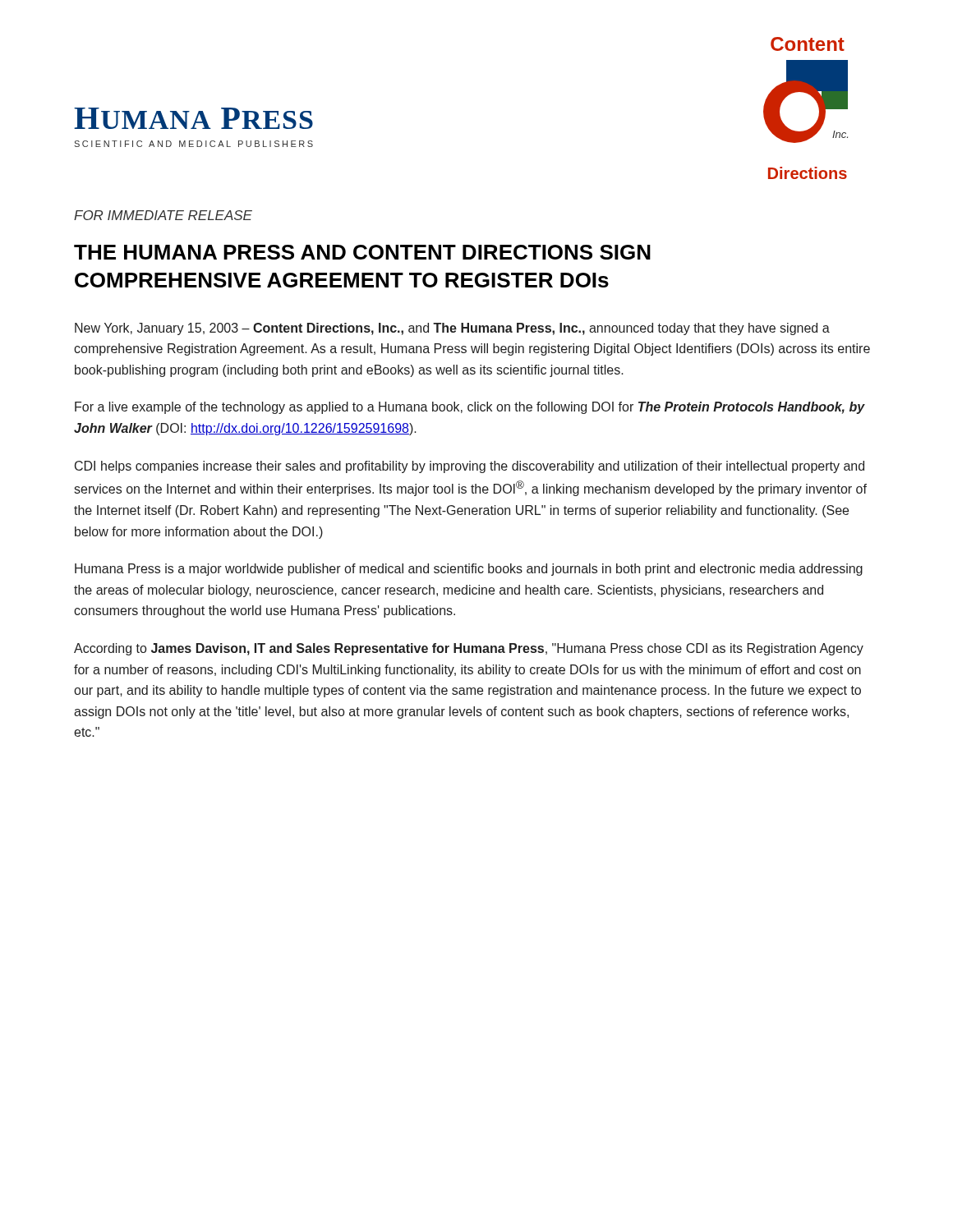The height and width of the screenshot is (1232, 953).
Task: Navigate to the block starting "Humana Press is a major"
Action: (468, 590)
